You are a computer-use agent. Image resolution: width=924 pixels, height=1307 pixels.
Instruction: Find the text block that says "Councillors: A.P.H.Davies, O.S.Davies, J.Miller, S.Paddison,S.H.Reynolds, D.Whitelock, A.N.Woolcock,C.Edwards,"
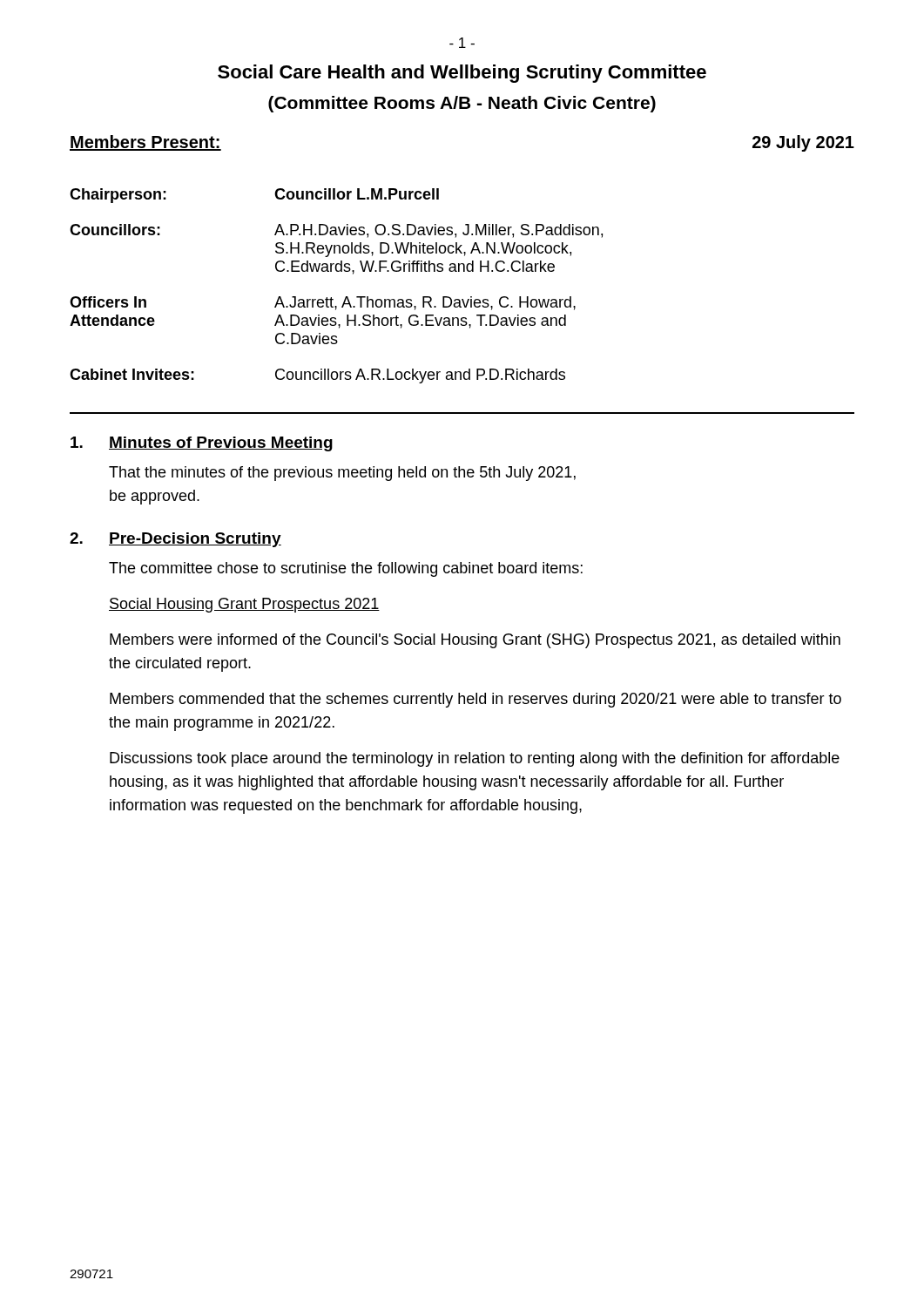coord(462,249)
